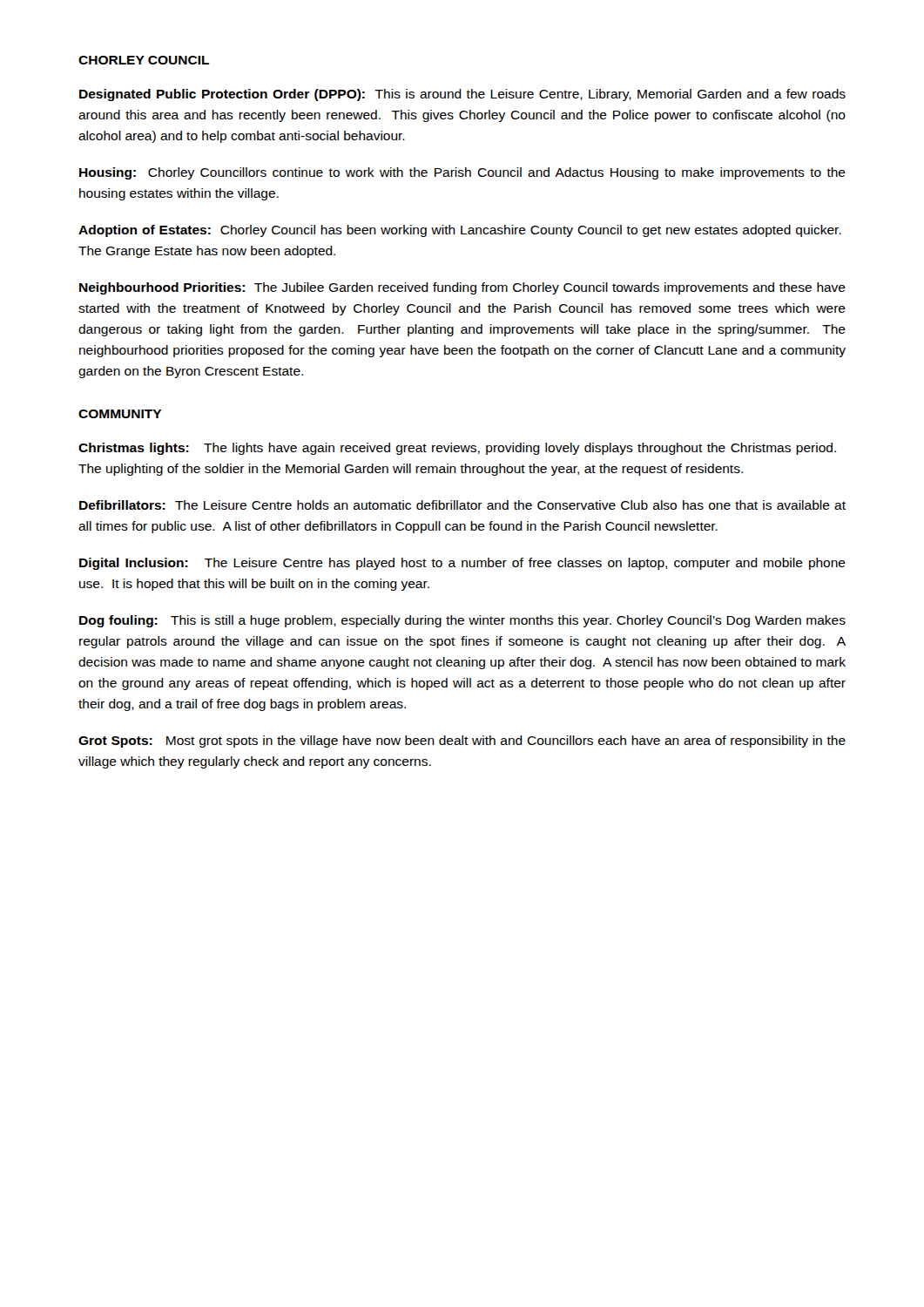924x1307 pixels.
Task: Click the passage that begins "Housing: Chorley Councillors continue to work with"
Action: pyautogui.click(x=462, y=183)
